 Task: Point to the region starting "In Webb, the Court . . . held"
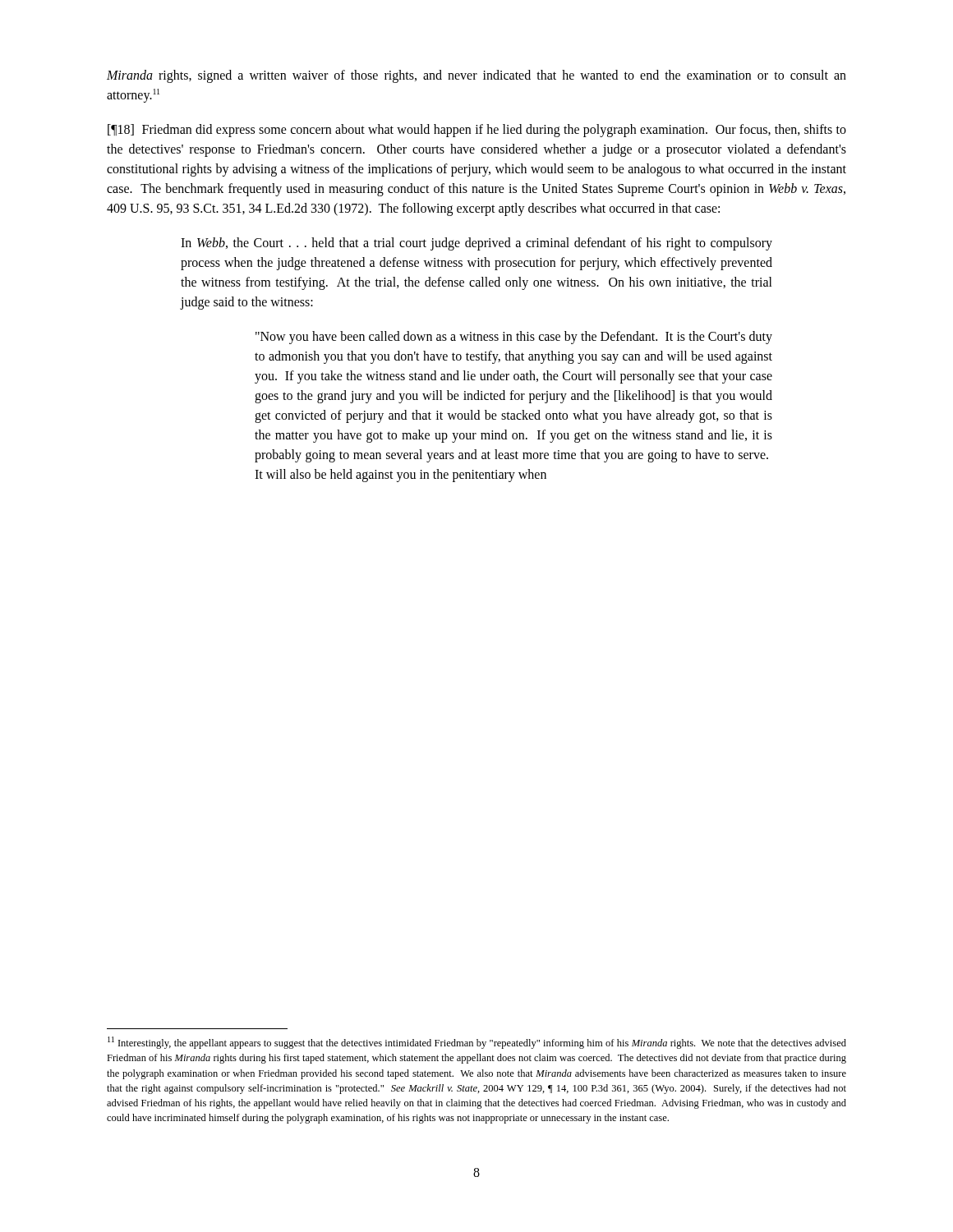tap(476, 272)
